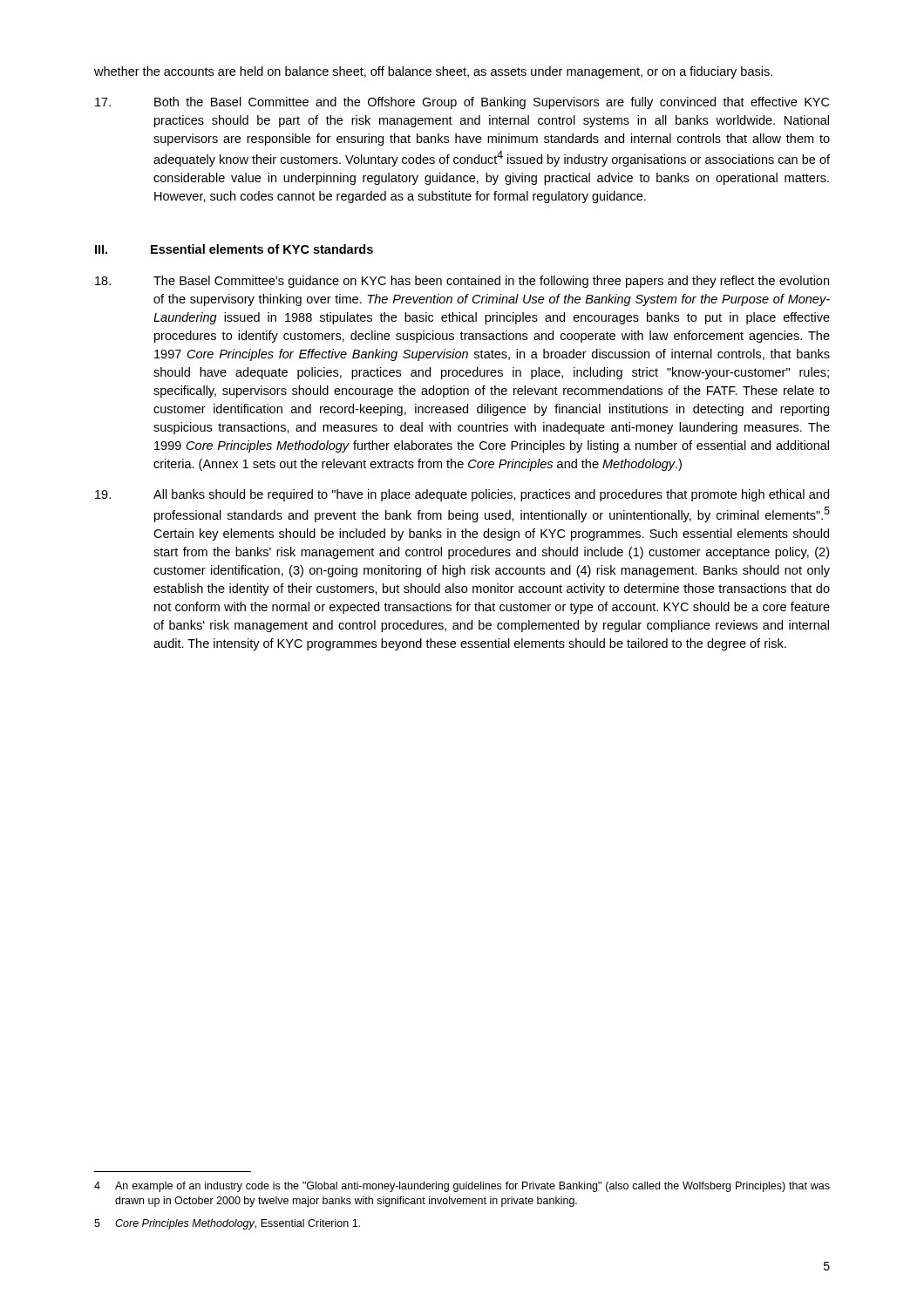
Task: Click the passage that begins "Both the Basel Committee and the"
Action: pos(462,150)
